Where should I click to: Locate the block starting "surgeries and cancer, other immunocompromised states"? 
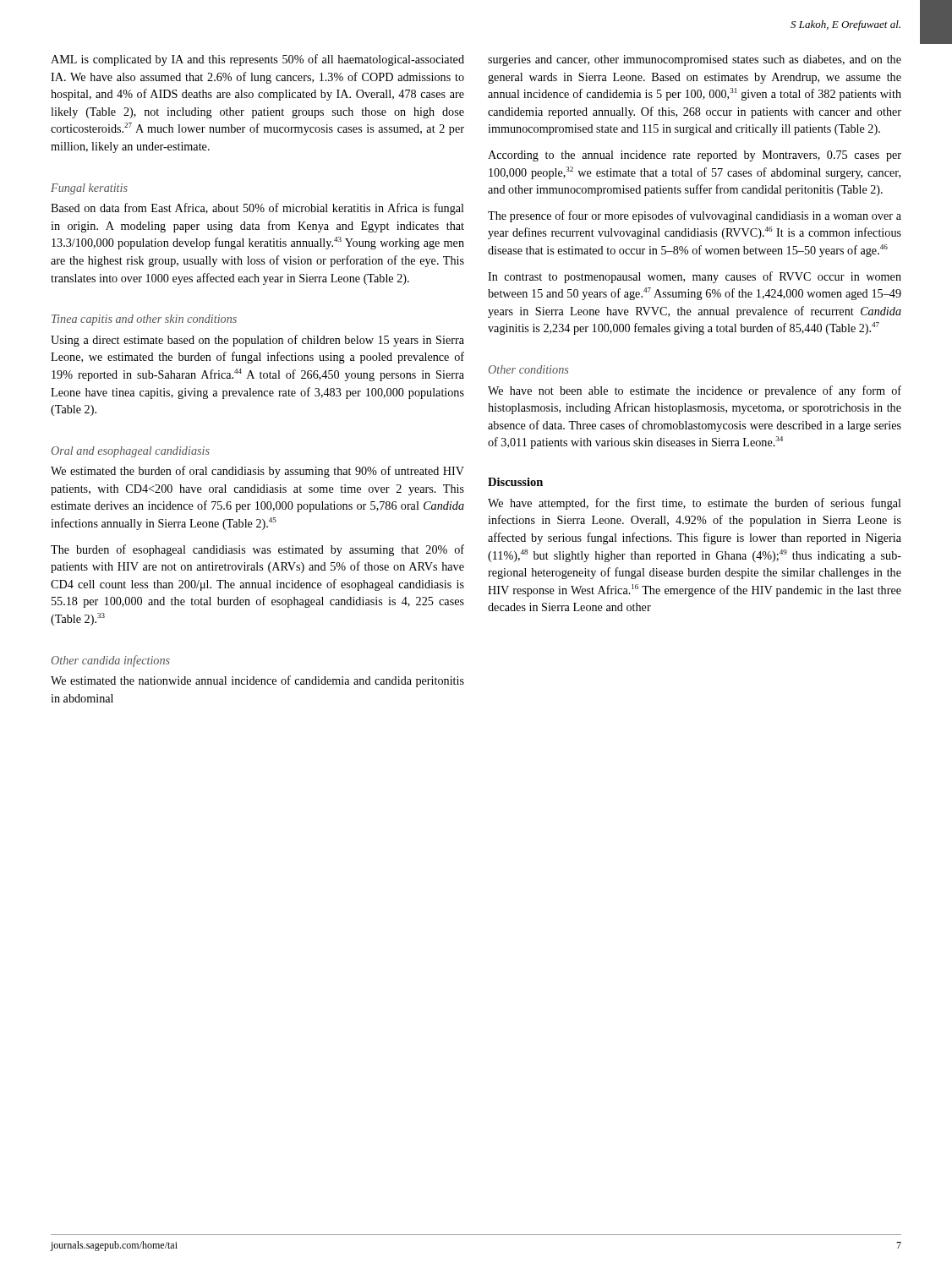(x=695, y=94)
